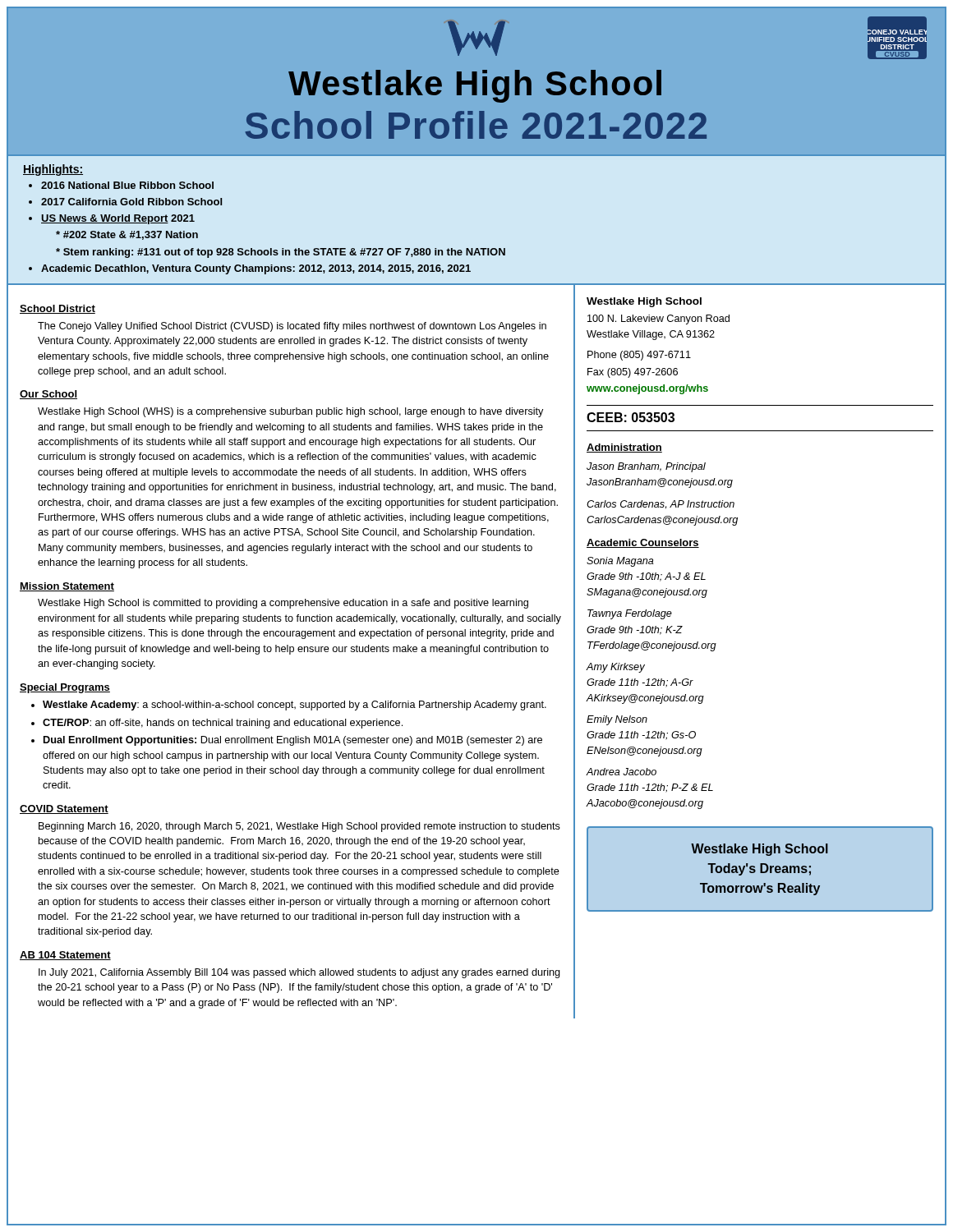Locate the text "AB 104 Statement"
The image size is (953, 1232).
click(65, 955)
